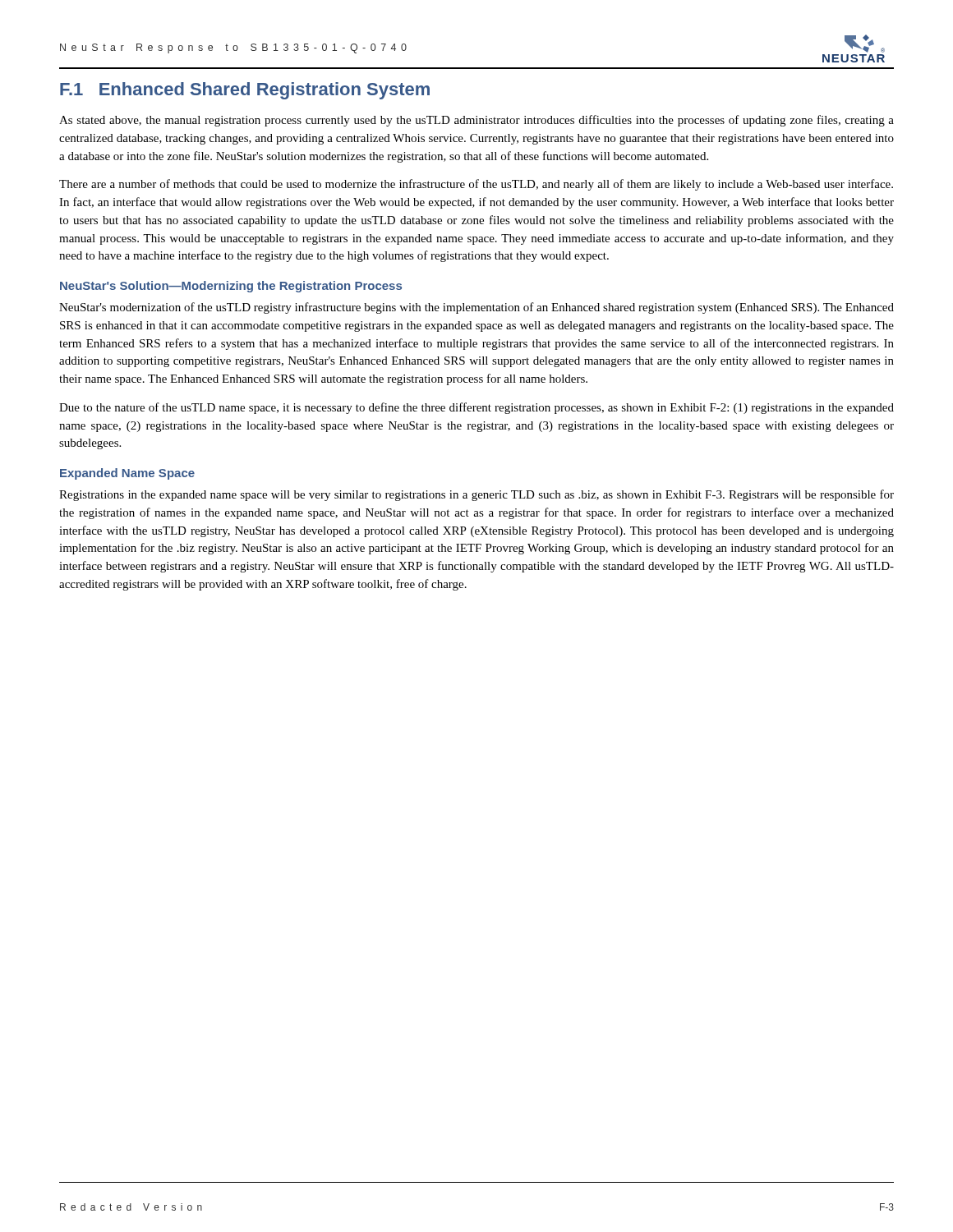Where does it say "Expanded Name Space"?
This screenshot has height=1232, width=953.
pos(127,473)
